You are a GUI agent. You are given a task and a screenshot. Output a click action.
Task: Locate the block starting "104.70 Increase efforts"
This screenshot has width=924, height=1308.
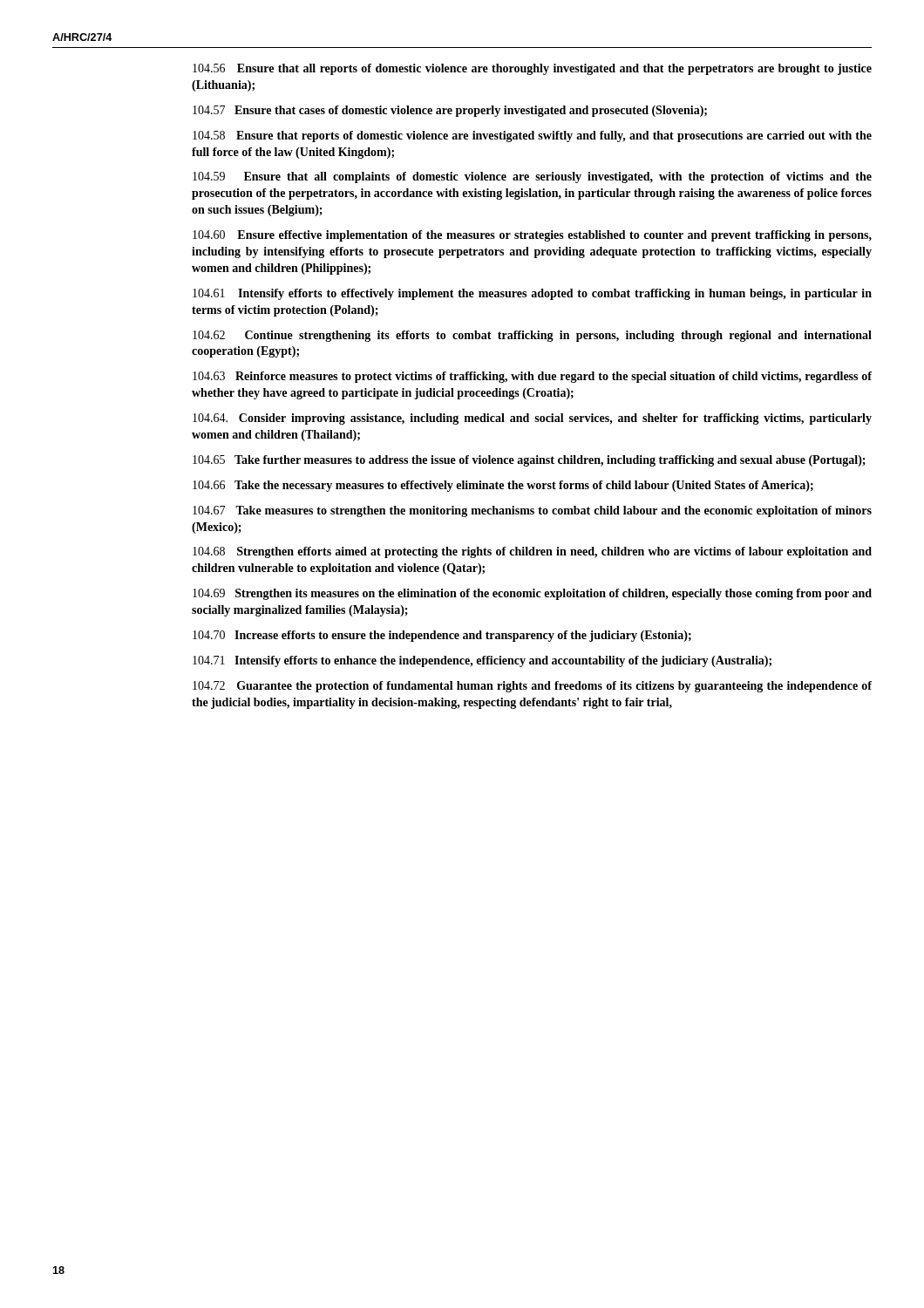[x=442, y=635]
